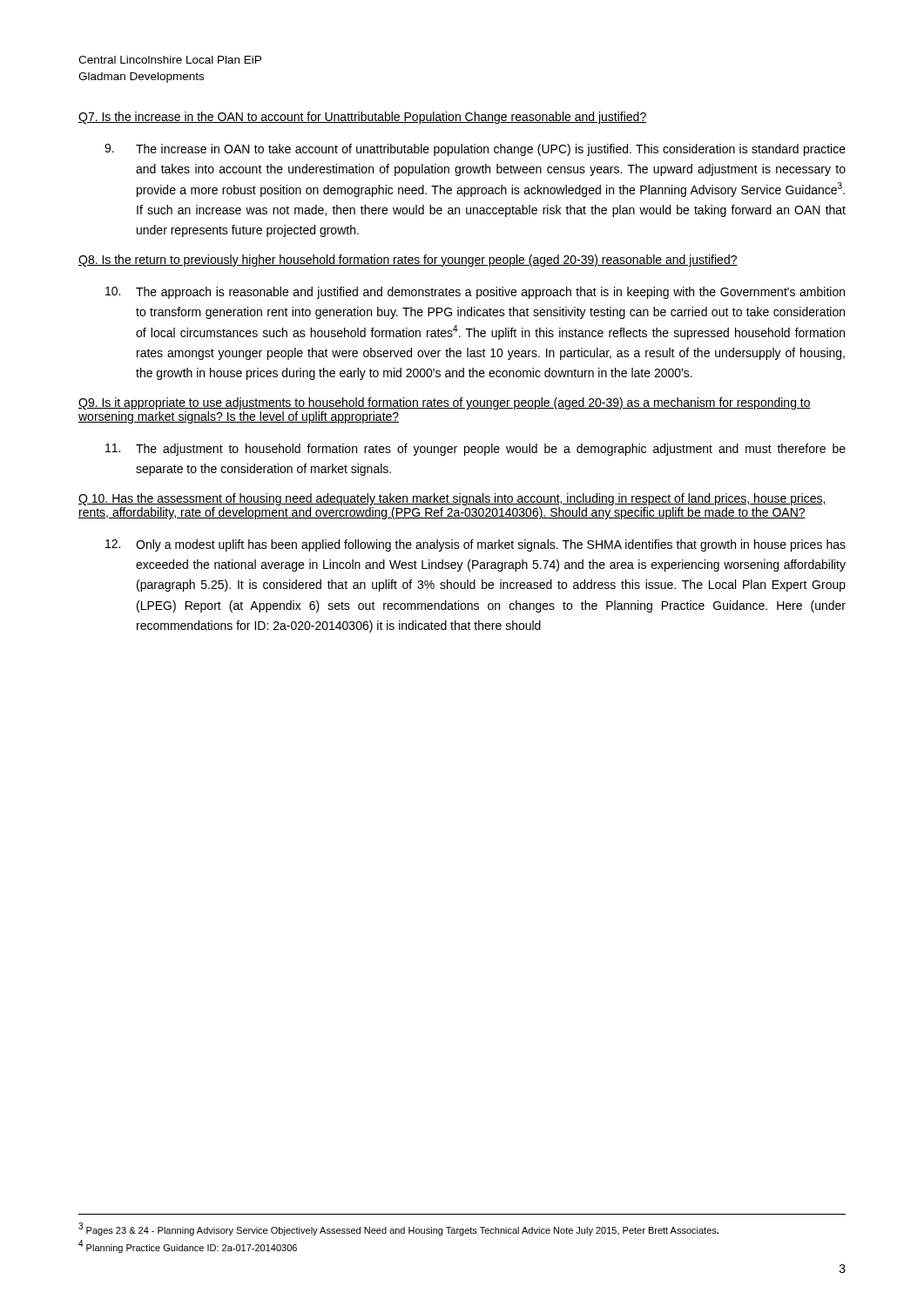Find the section header containing "Q7. Is the increase in the OAN to"
Screen dimensions: 1307x924
(462, 117)
